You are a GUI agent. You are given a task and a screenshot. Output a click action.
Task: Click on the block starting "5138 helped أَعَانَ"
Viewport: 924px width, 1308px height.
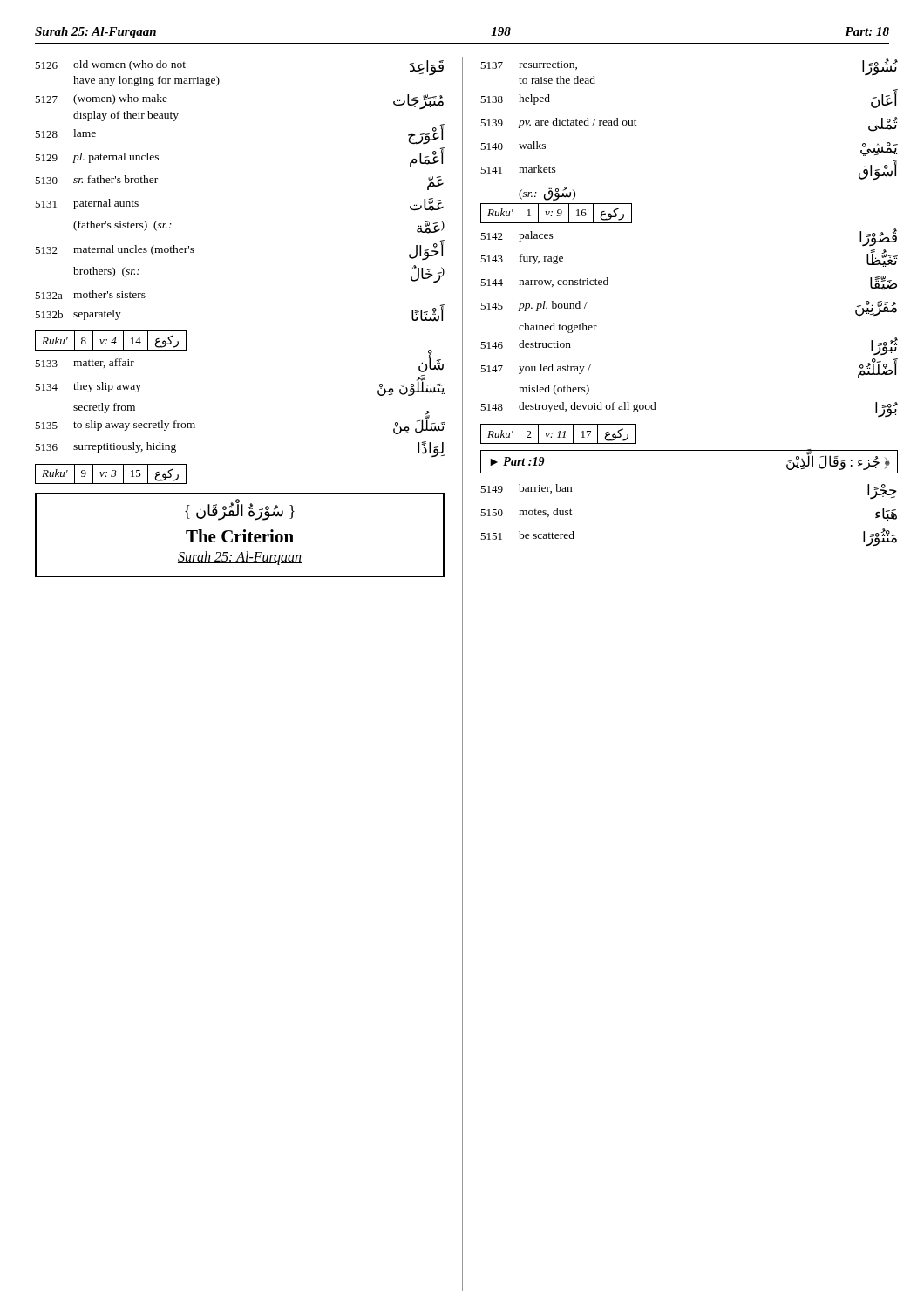point(525,99)
